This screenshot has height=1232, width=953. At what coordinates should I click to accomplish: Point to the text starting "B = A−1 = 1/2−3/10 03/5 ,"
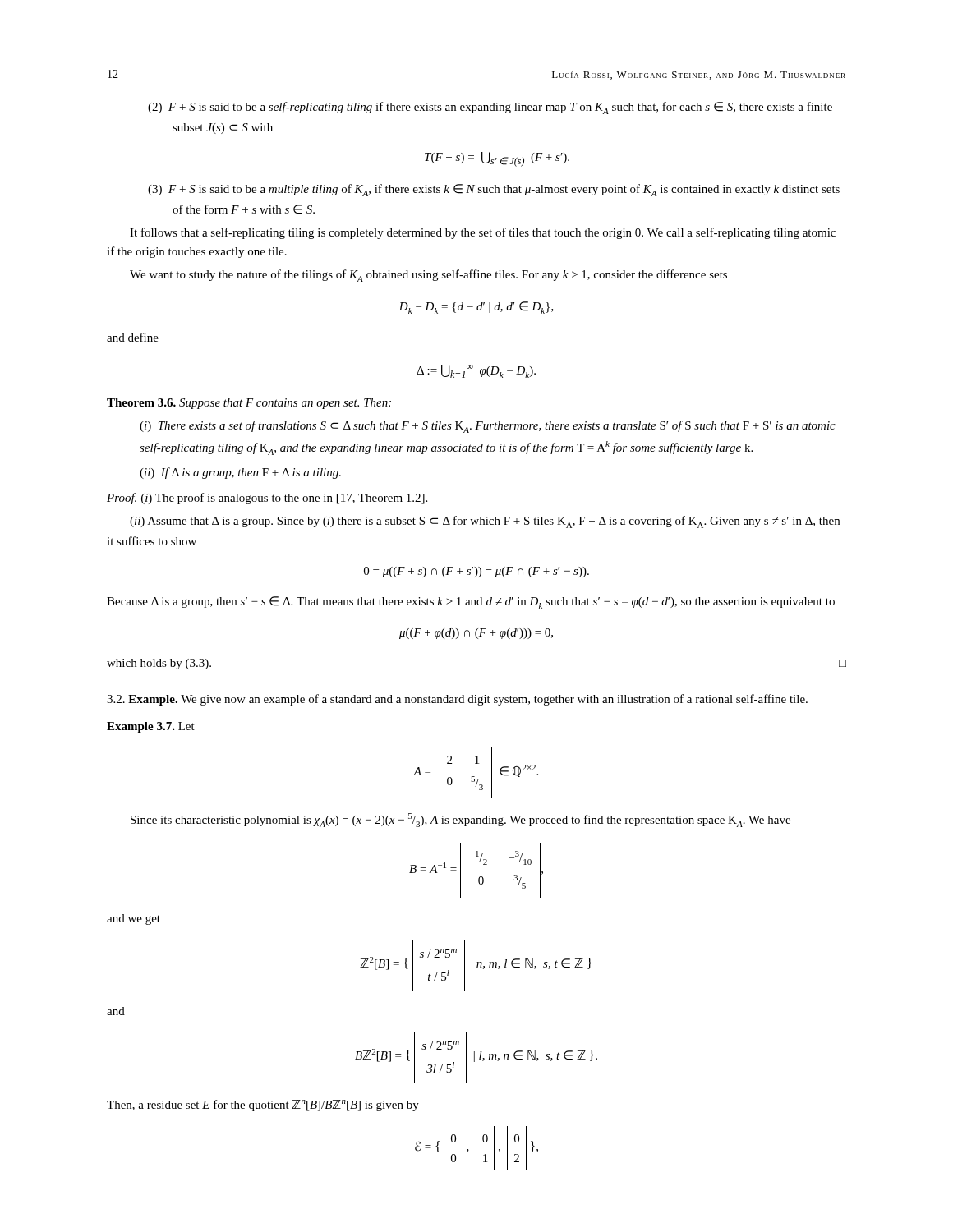476,870
